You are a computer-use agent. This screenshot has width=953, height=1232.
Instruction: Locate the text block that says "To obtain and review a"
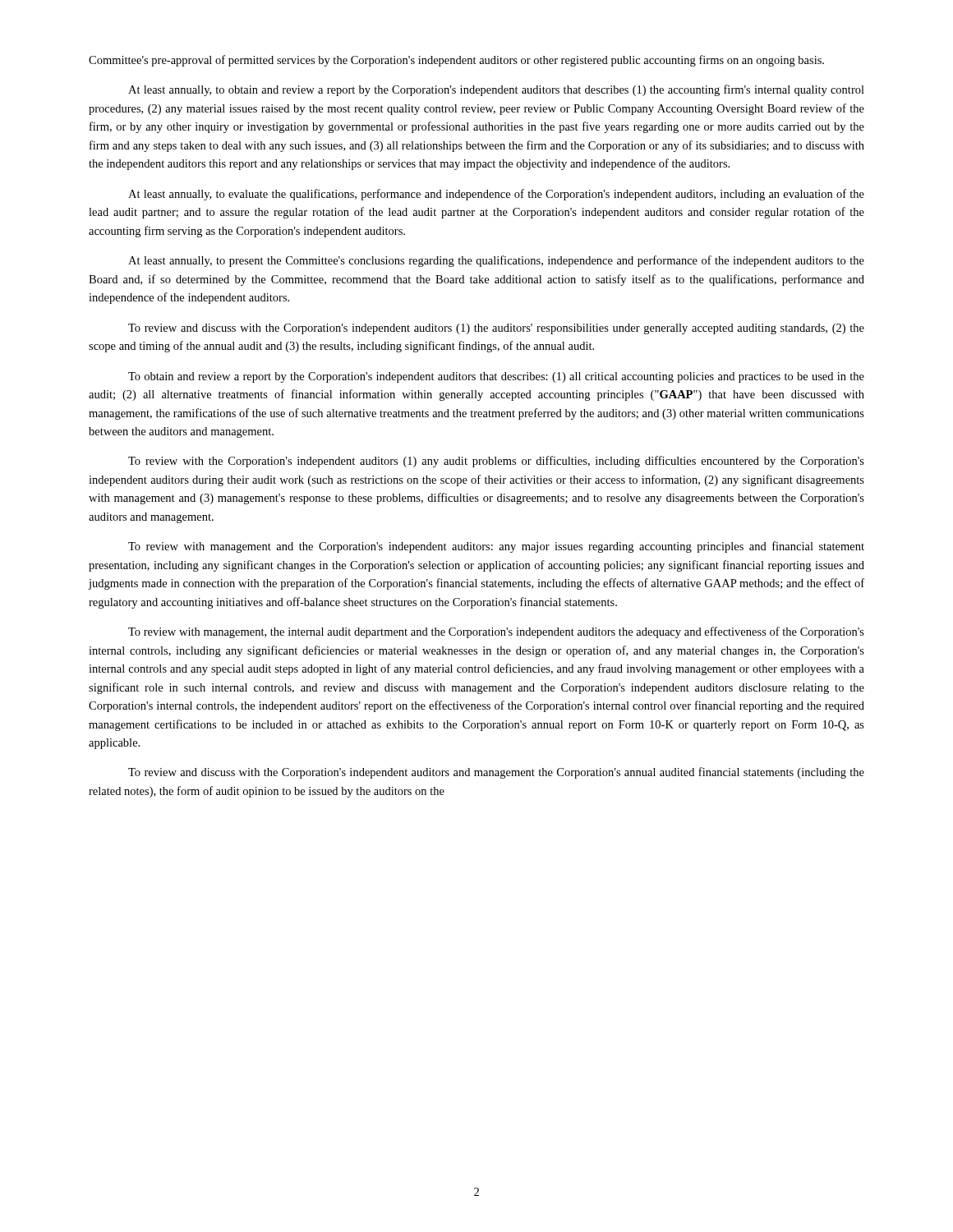click(476, 404)
